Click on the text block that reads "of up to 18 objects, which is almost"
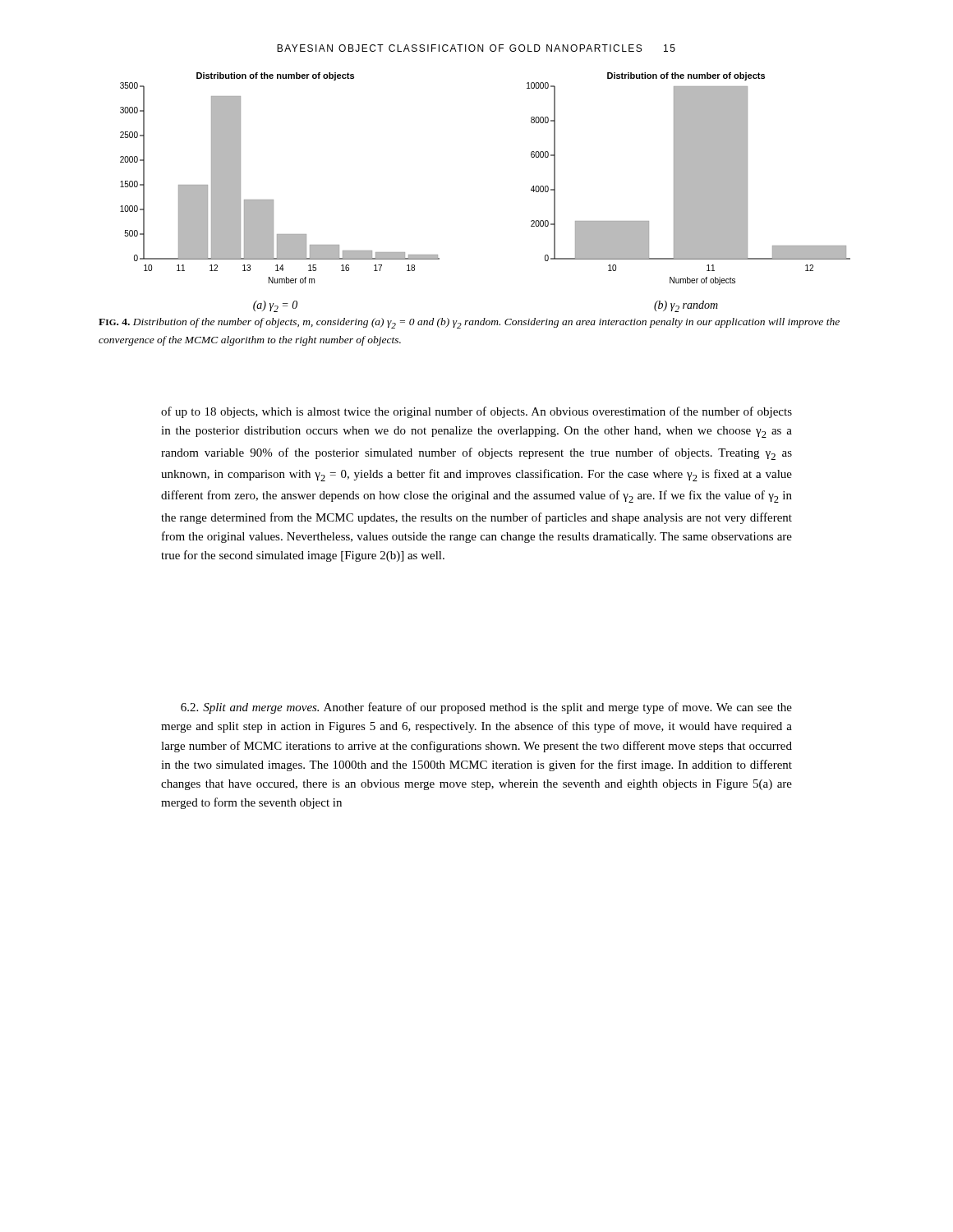This screenshot has height=1232, width=953. click(x=476, y=483)
